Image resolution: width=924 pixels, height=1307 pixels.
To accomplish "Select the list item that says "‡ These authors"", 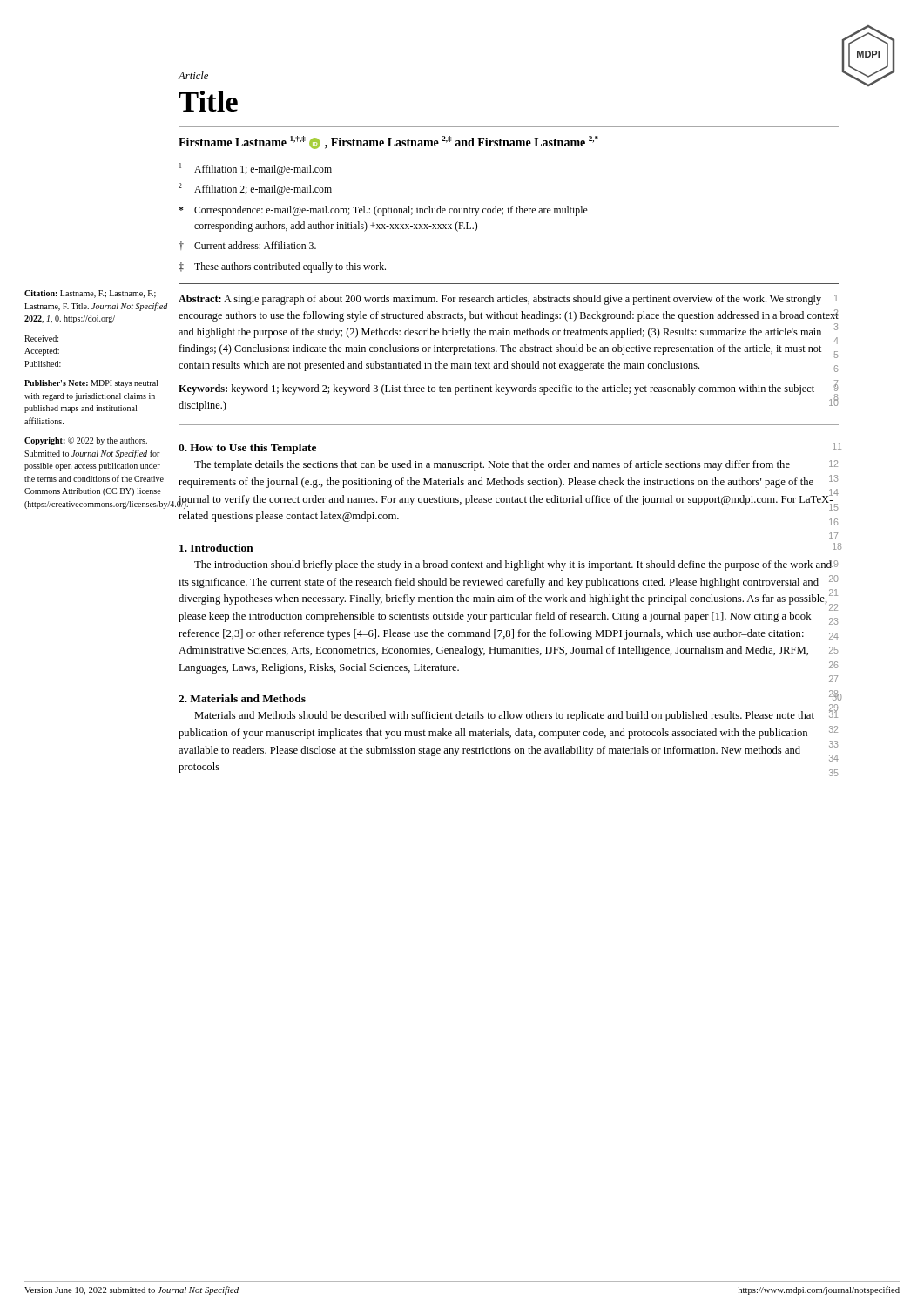I will coord(283,267).
